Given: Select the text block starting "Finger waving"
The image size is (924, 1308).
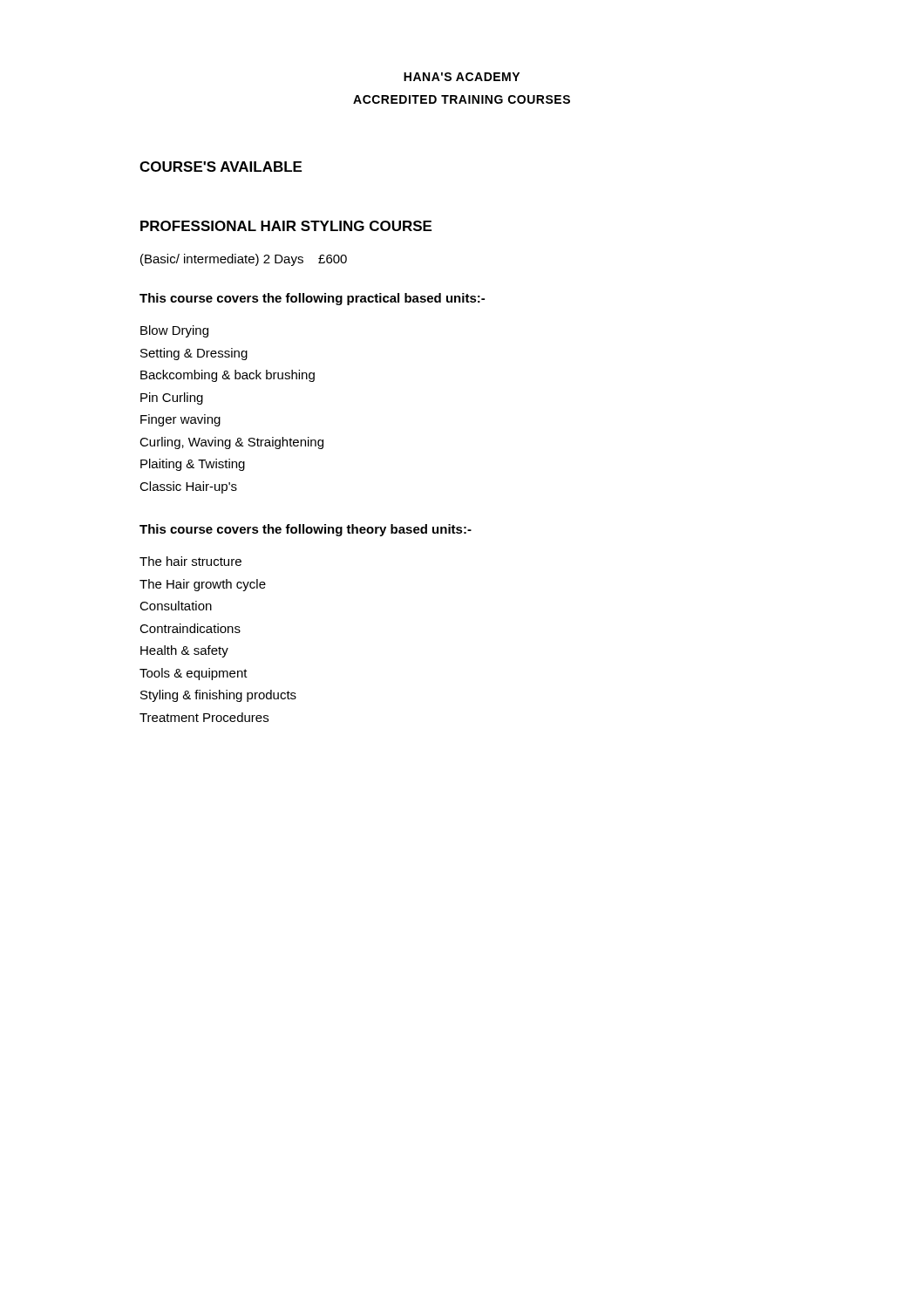Looking at the screenshot, I should point(180,419).
